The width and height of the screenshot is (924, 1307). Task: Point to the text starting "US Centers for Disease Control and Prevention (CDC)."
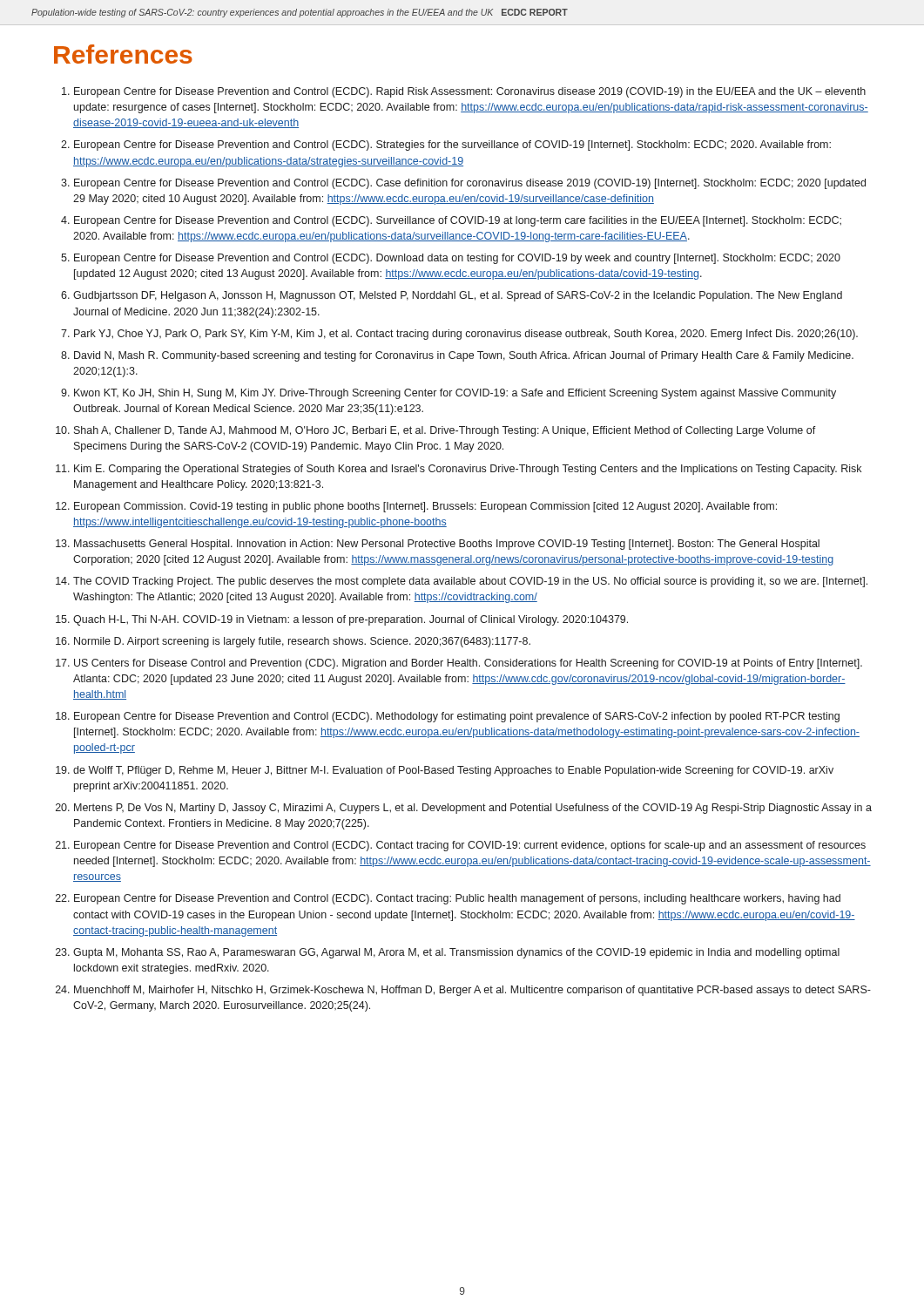468,679
